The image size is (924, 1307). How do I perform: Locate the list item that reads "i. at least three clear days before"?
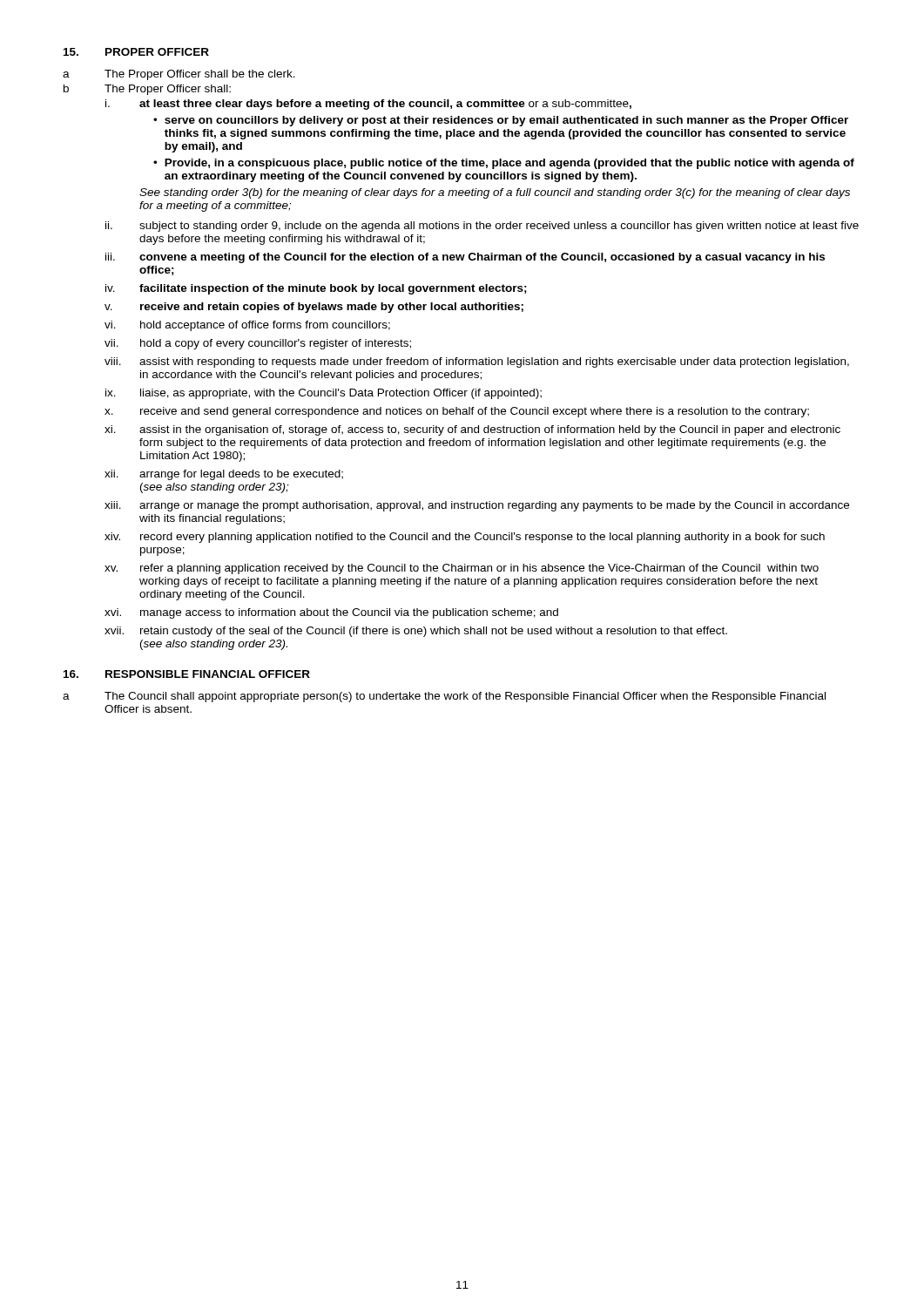point(483,156)
